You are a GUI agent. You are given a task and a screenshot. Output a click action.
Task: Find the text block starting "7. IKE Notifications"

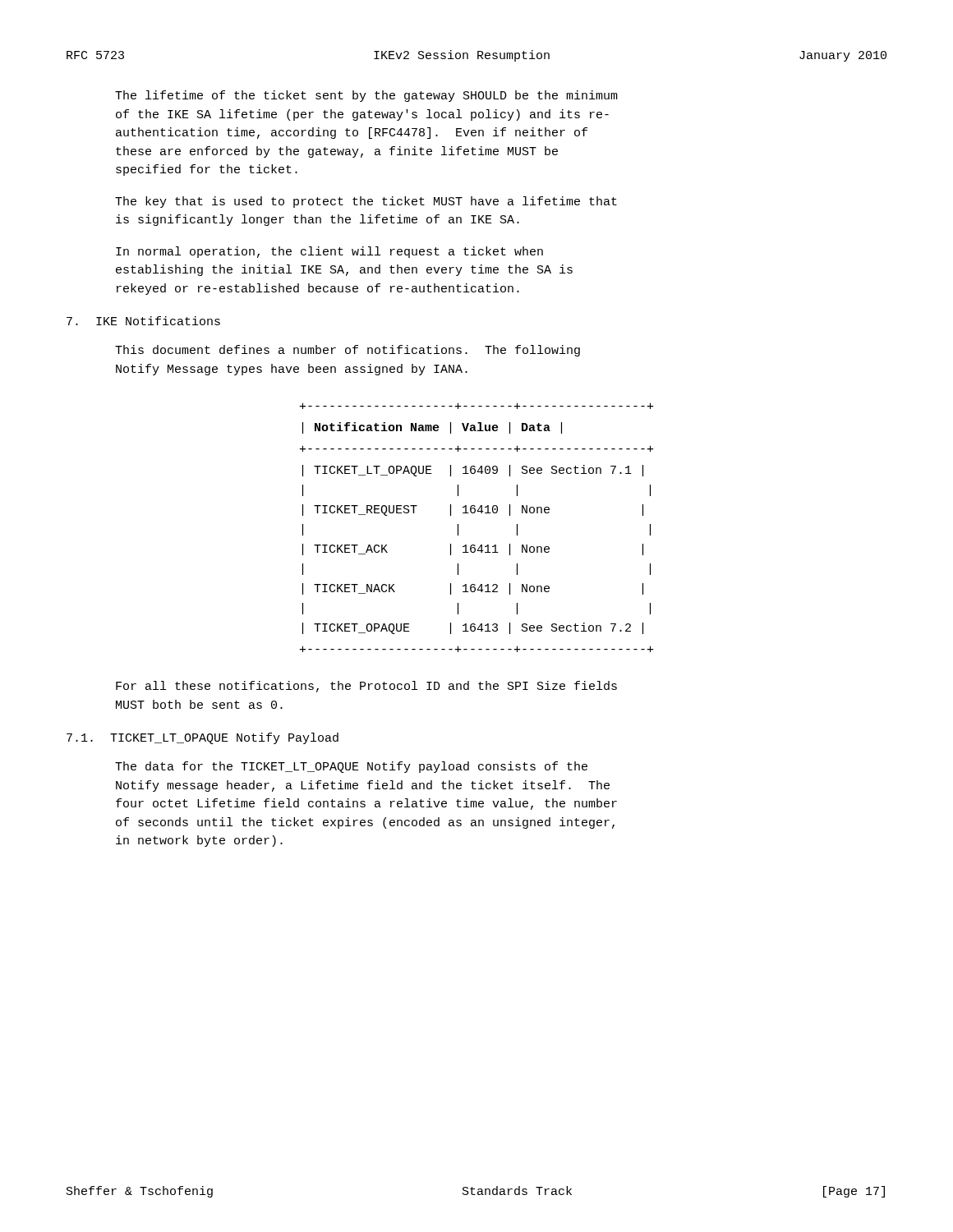(143, 322)
